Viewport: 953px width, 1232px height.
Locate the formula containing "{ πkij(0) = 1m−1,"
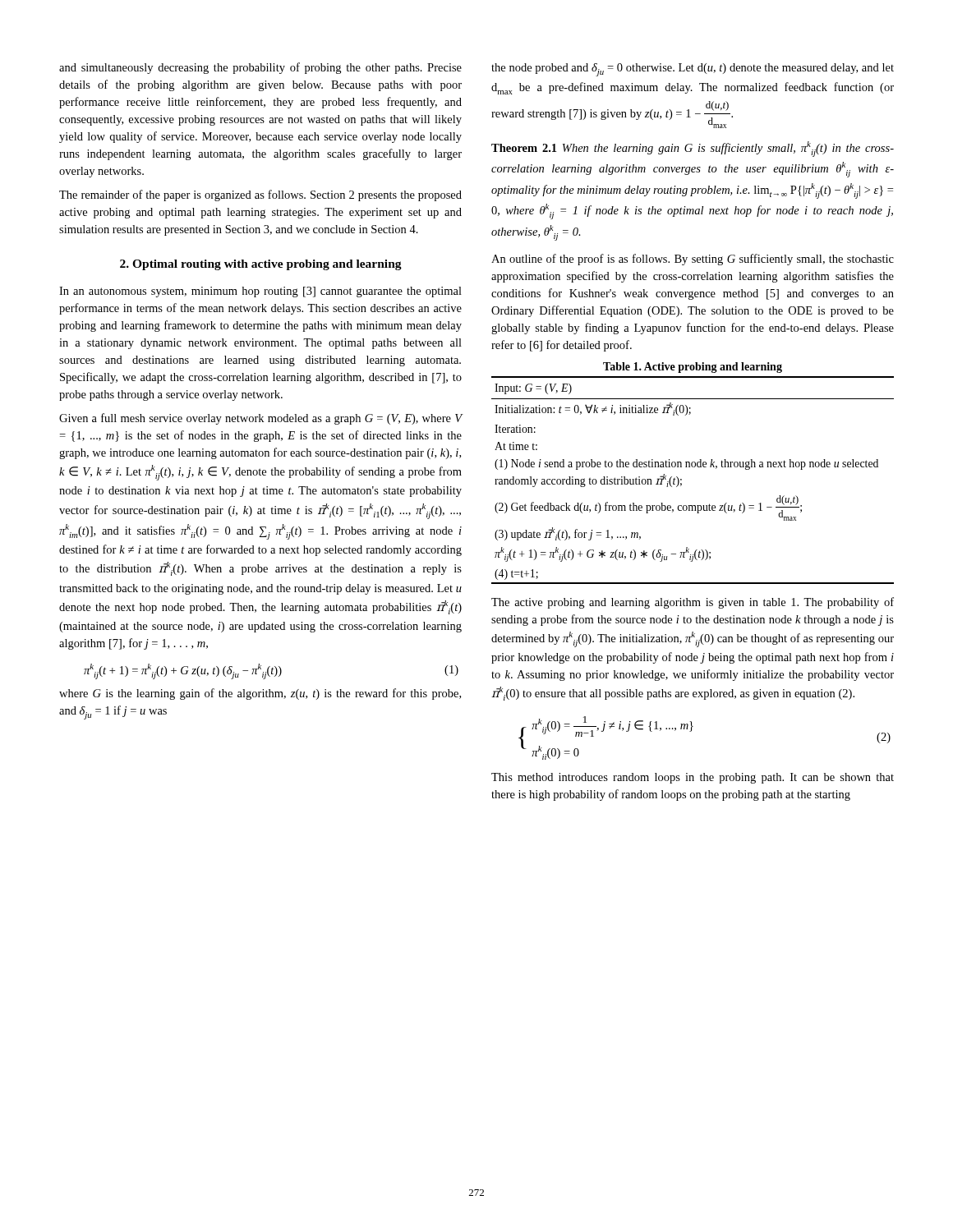tap(693, 737)
